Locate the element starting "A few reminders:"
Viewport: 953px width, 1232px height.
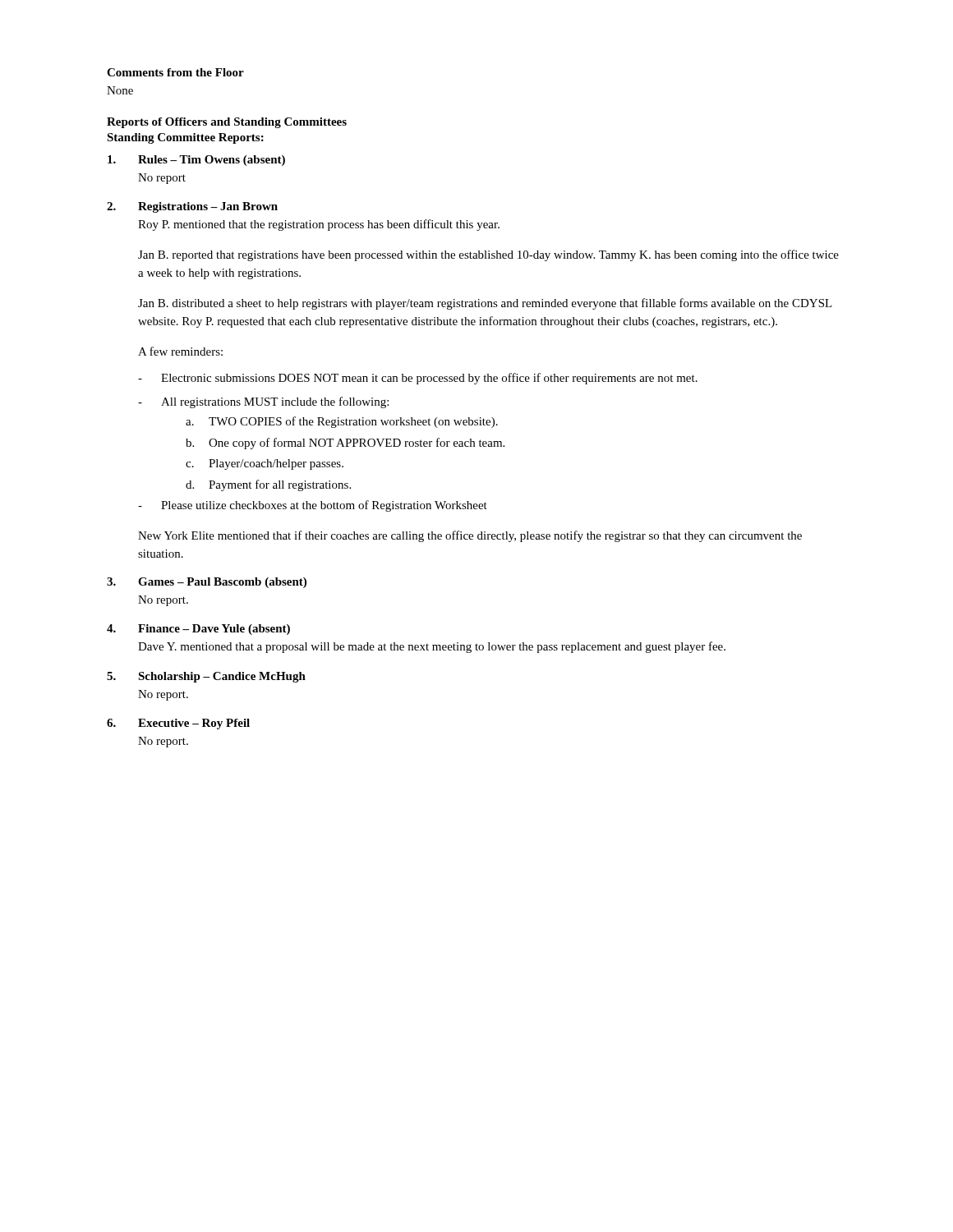[x=181, y=351]
